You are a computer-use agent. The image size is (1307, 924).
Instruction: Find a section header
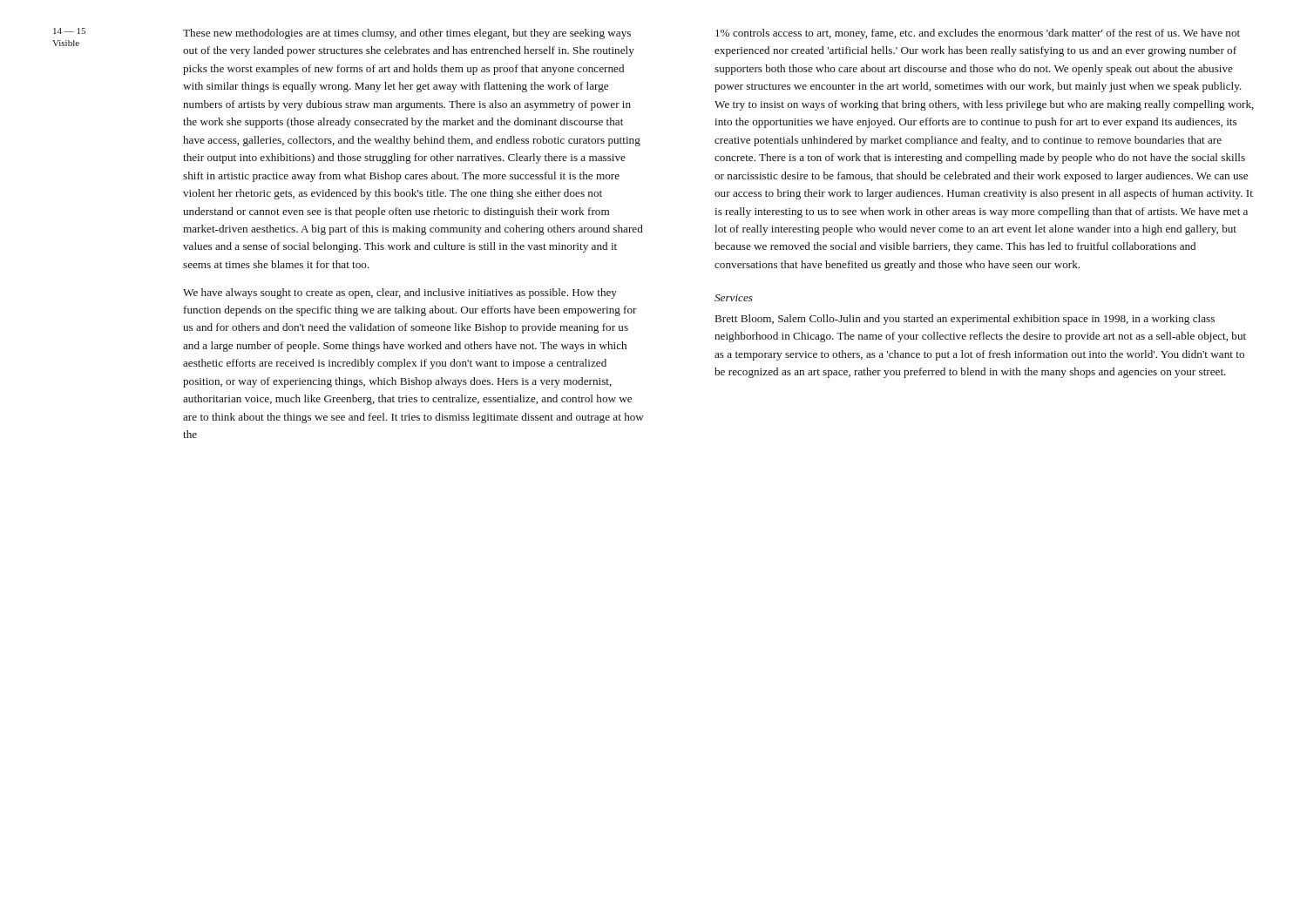tap(734, 297)
